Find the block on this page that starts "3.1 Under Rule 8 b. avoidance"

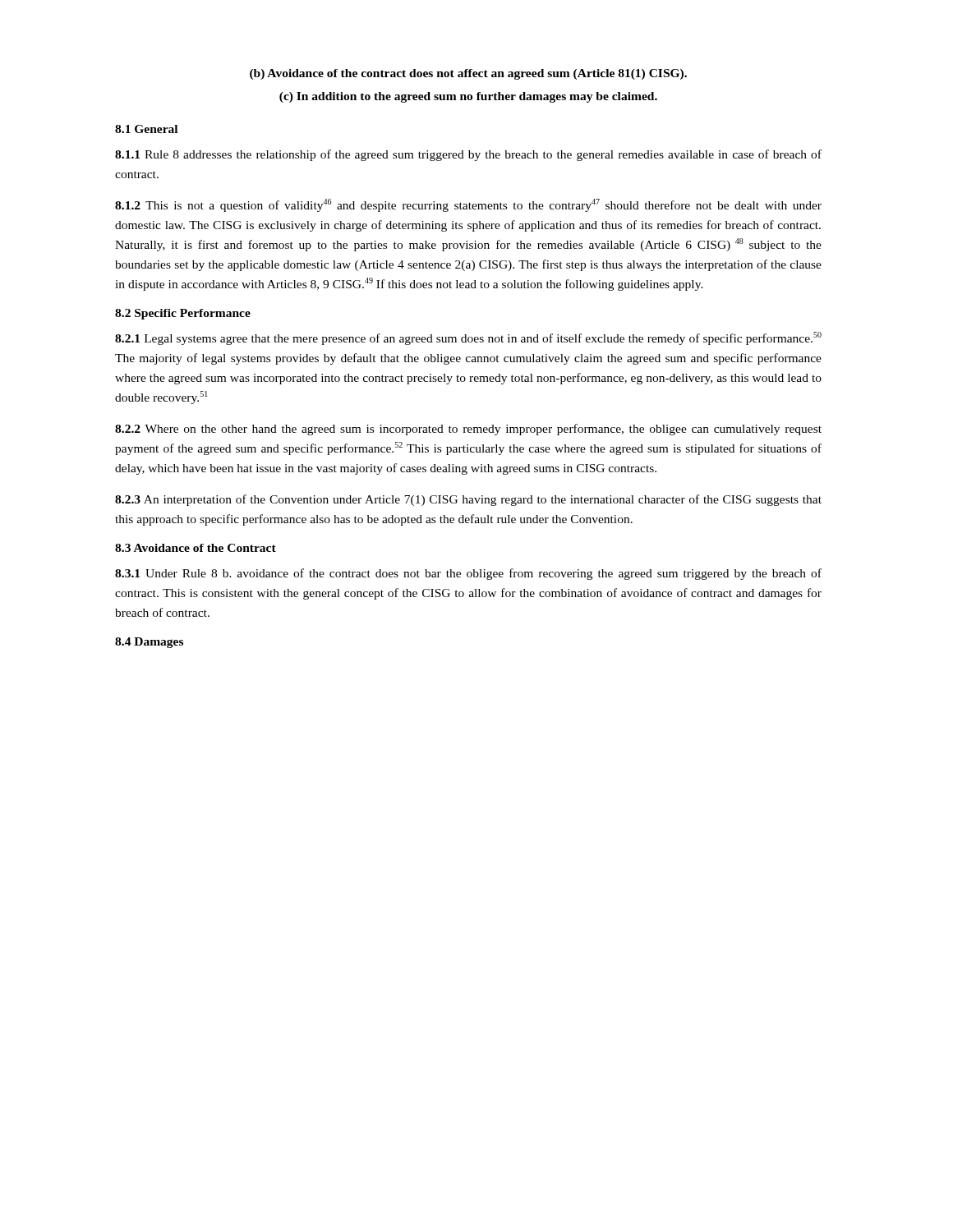pos(468,593)
